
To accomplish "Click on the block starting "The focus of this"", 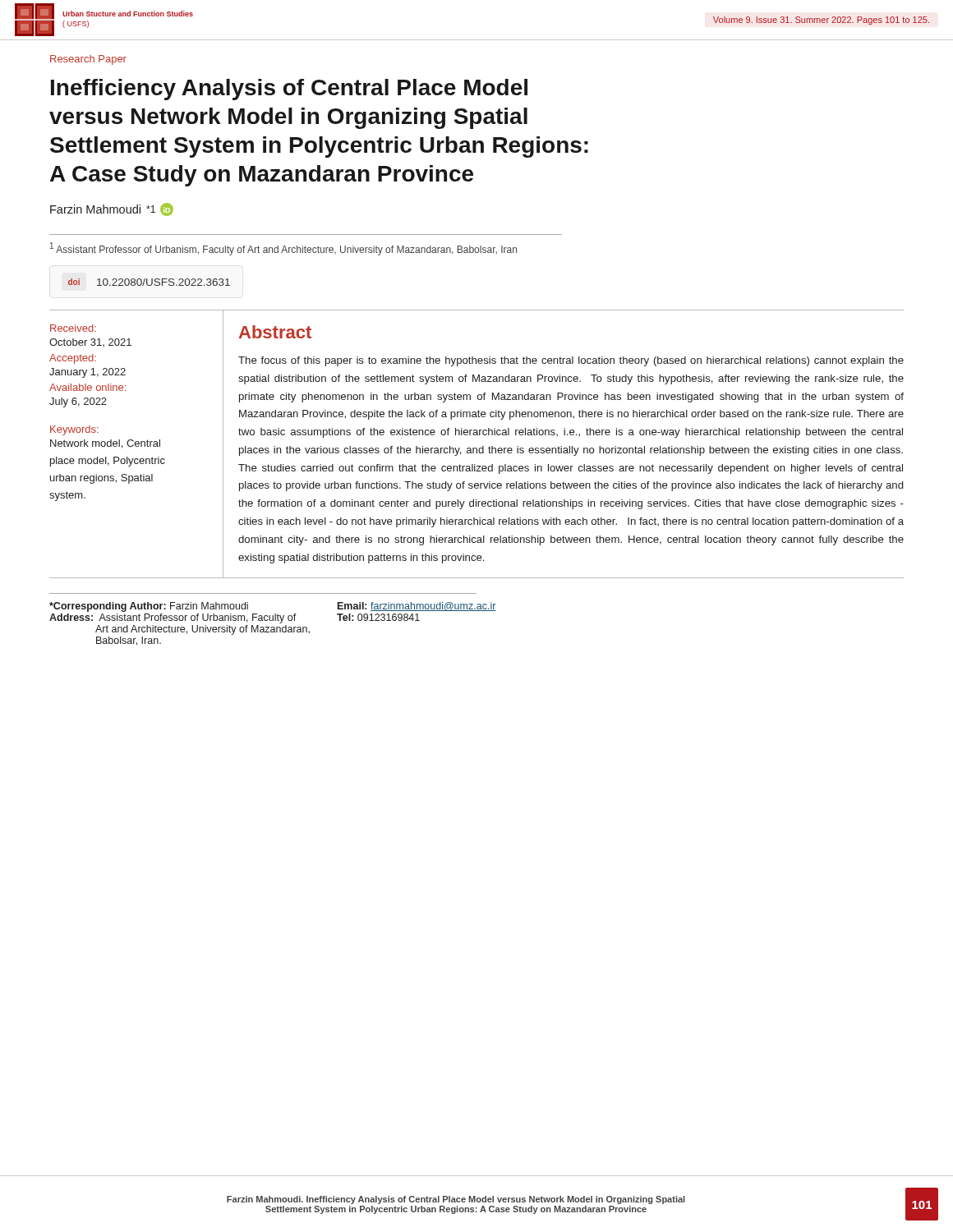I will tap(571, 459).
